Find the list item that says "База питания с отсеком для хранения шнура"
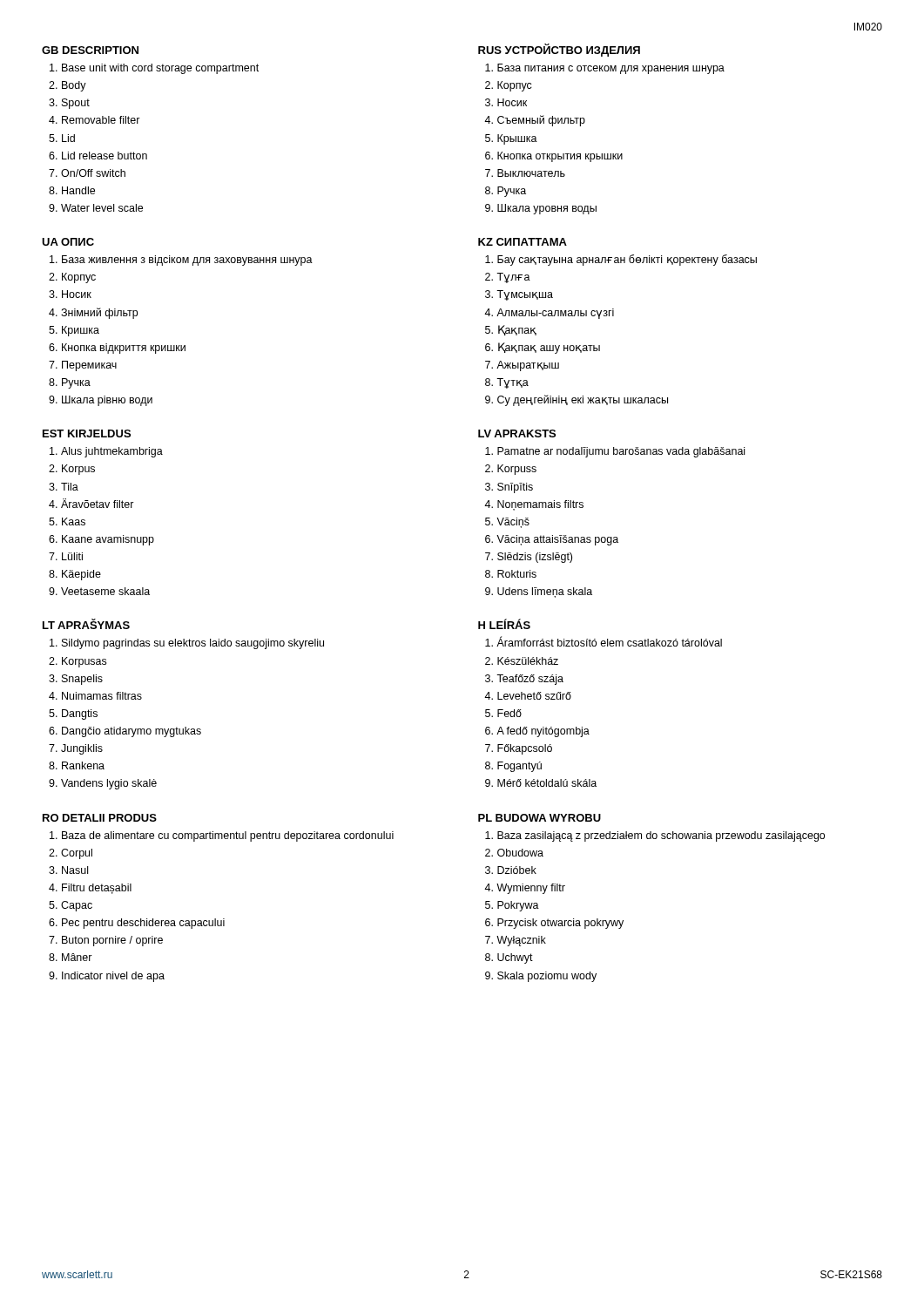This screenshot has width=924, height=1307. pos(611,68)
